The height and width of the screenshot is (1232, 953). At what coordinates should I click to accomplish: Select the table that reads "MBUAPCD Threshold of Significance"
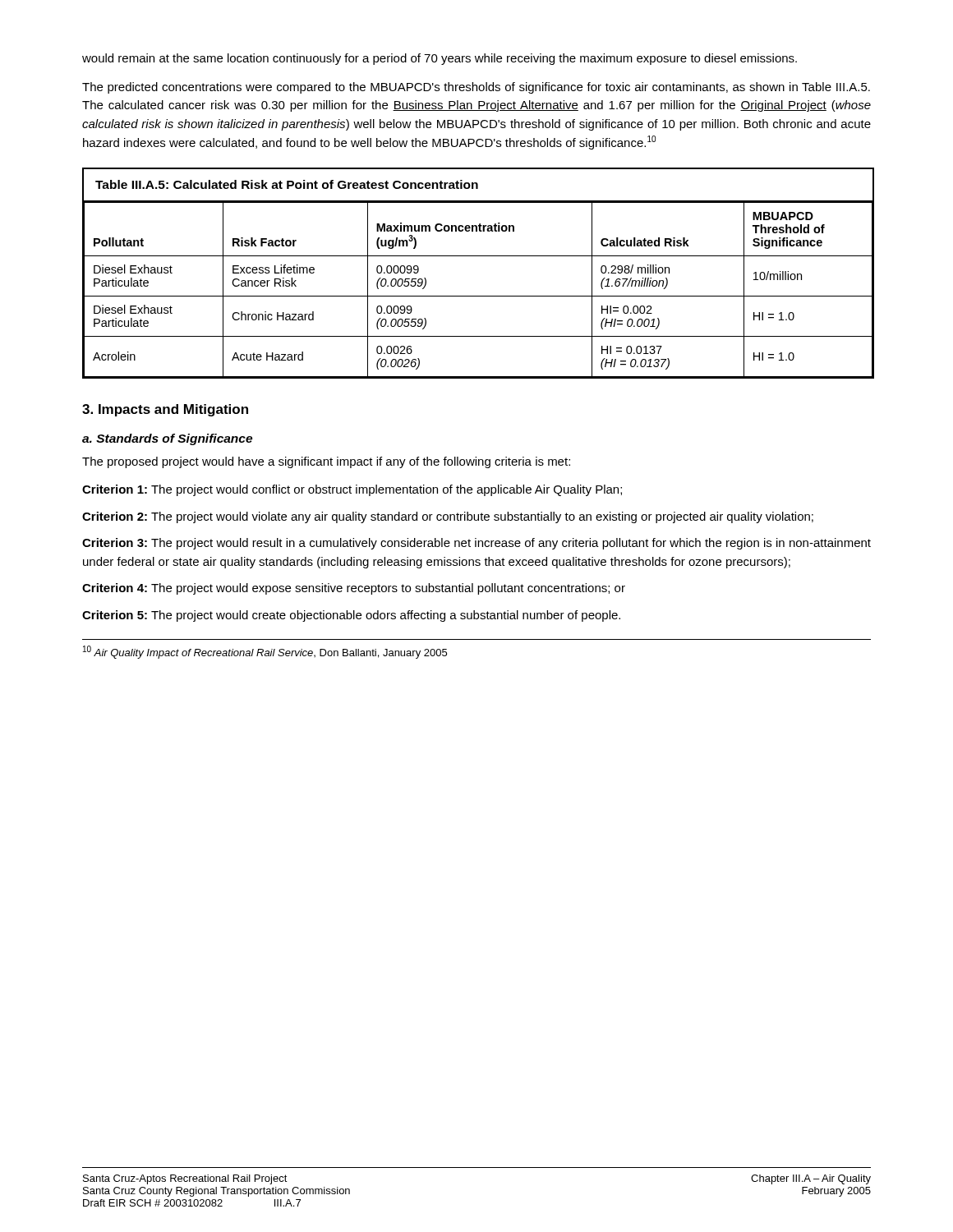click(x=476, y=273)
